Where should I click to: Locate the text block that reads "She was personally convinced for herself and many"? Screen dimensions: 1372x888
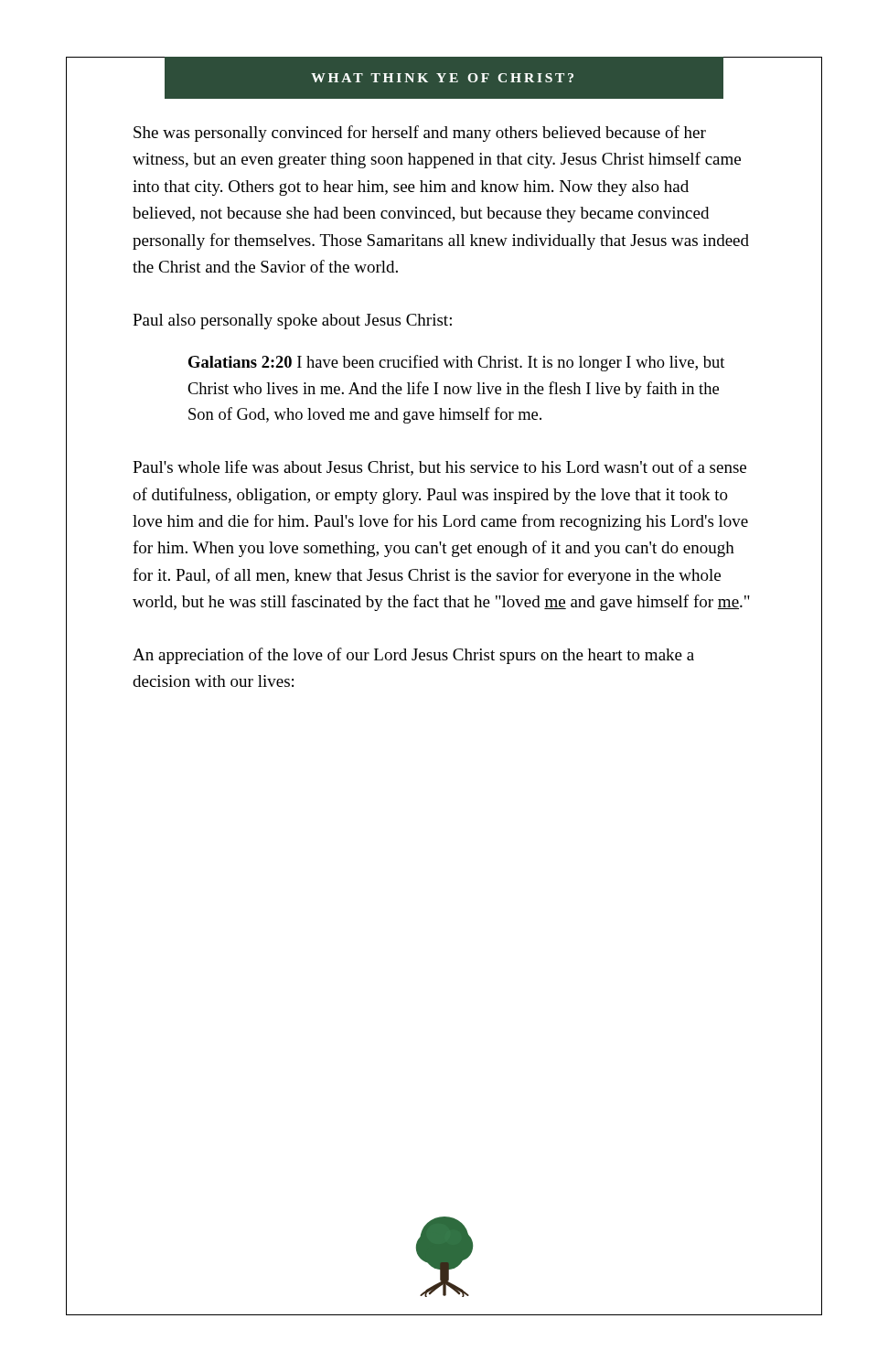[441, 199]
